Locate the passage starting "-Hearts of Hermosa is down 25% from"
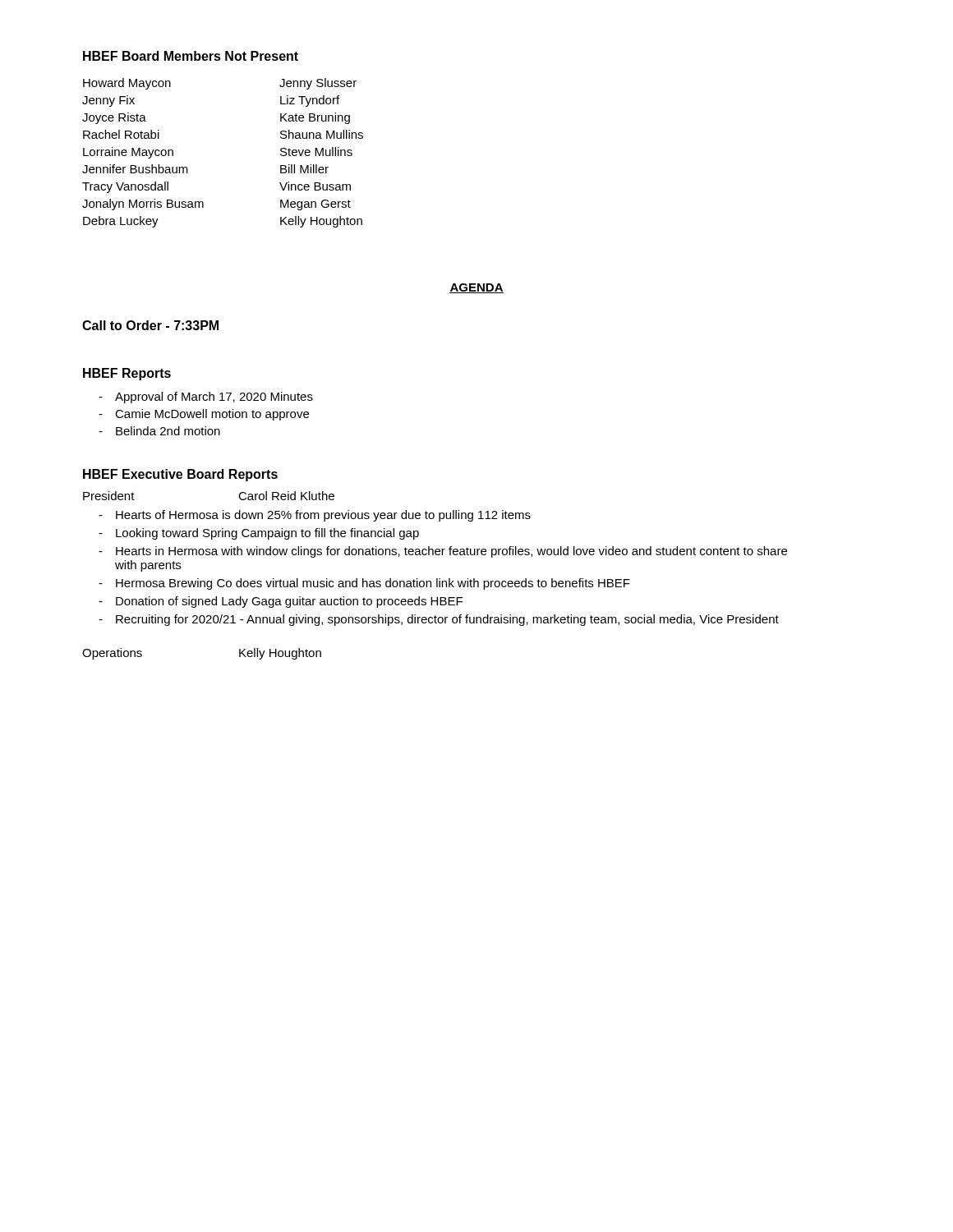The height and width of the screenshot is (1232, 953). pos(315,515)
